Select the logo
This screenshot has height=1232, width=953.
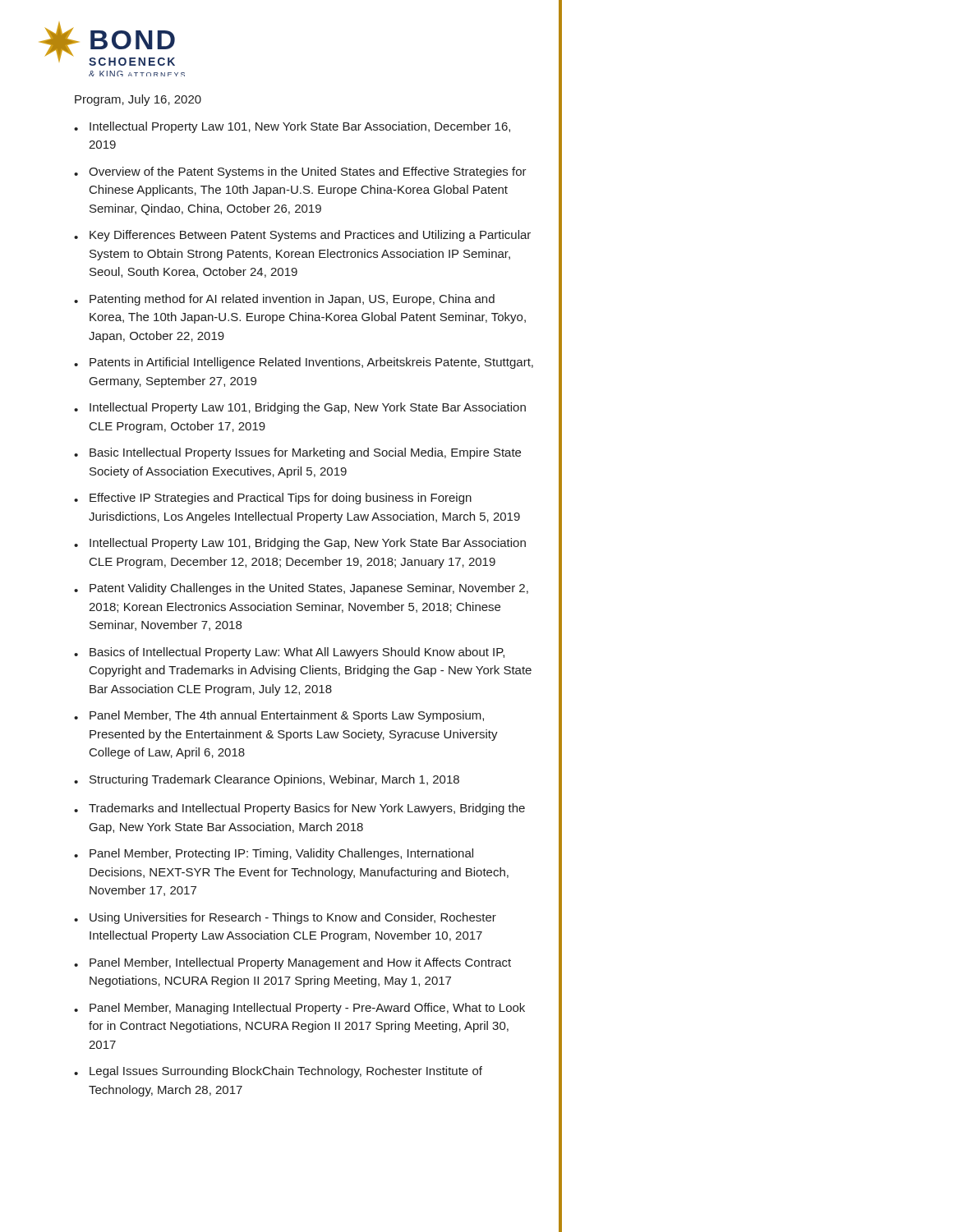pyautogui.click(x=476, y=38)
